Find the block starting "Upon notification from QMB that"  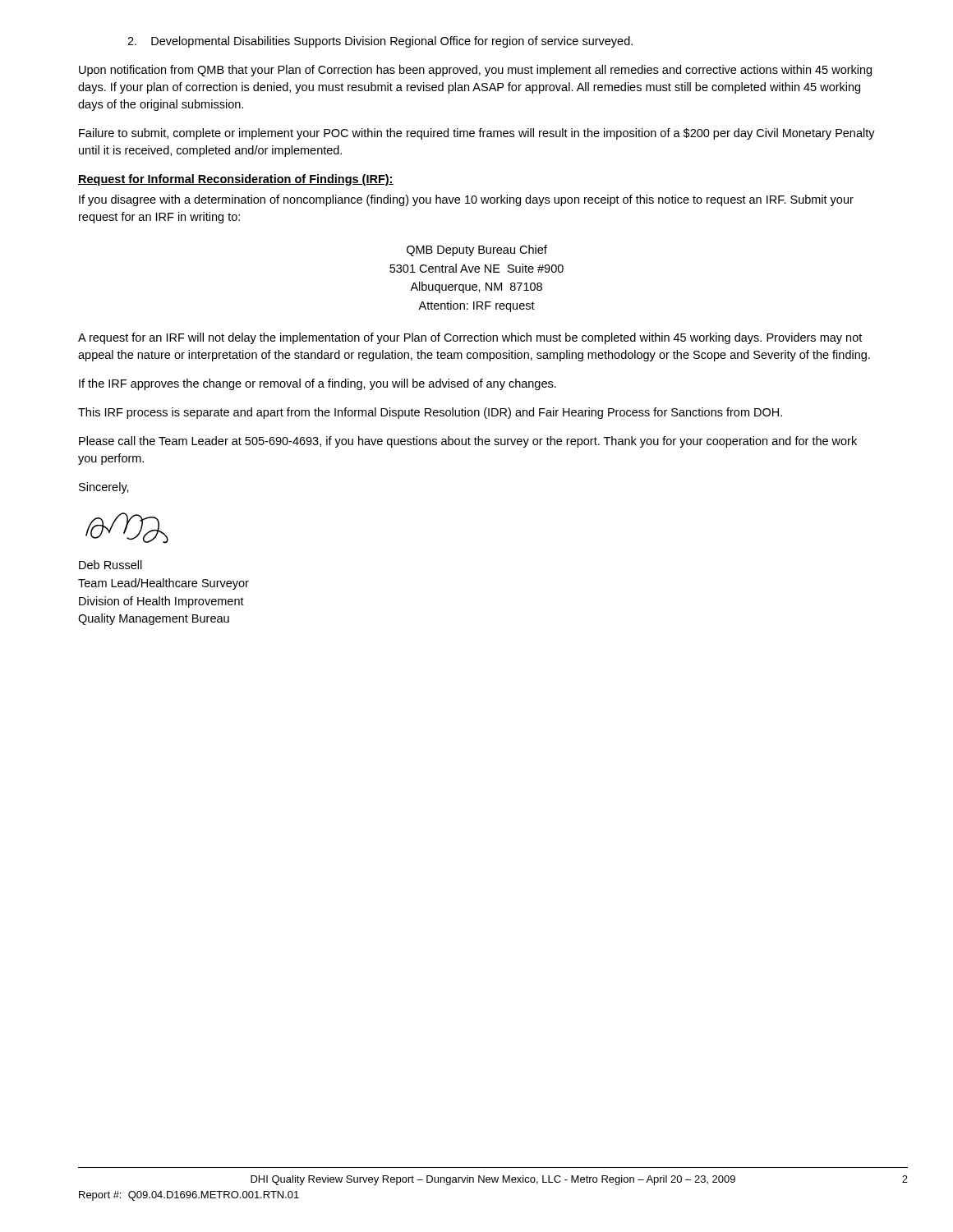coord(475,87)
